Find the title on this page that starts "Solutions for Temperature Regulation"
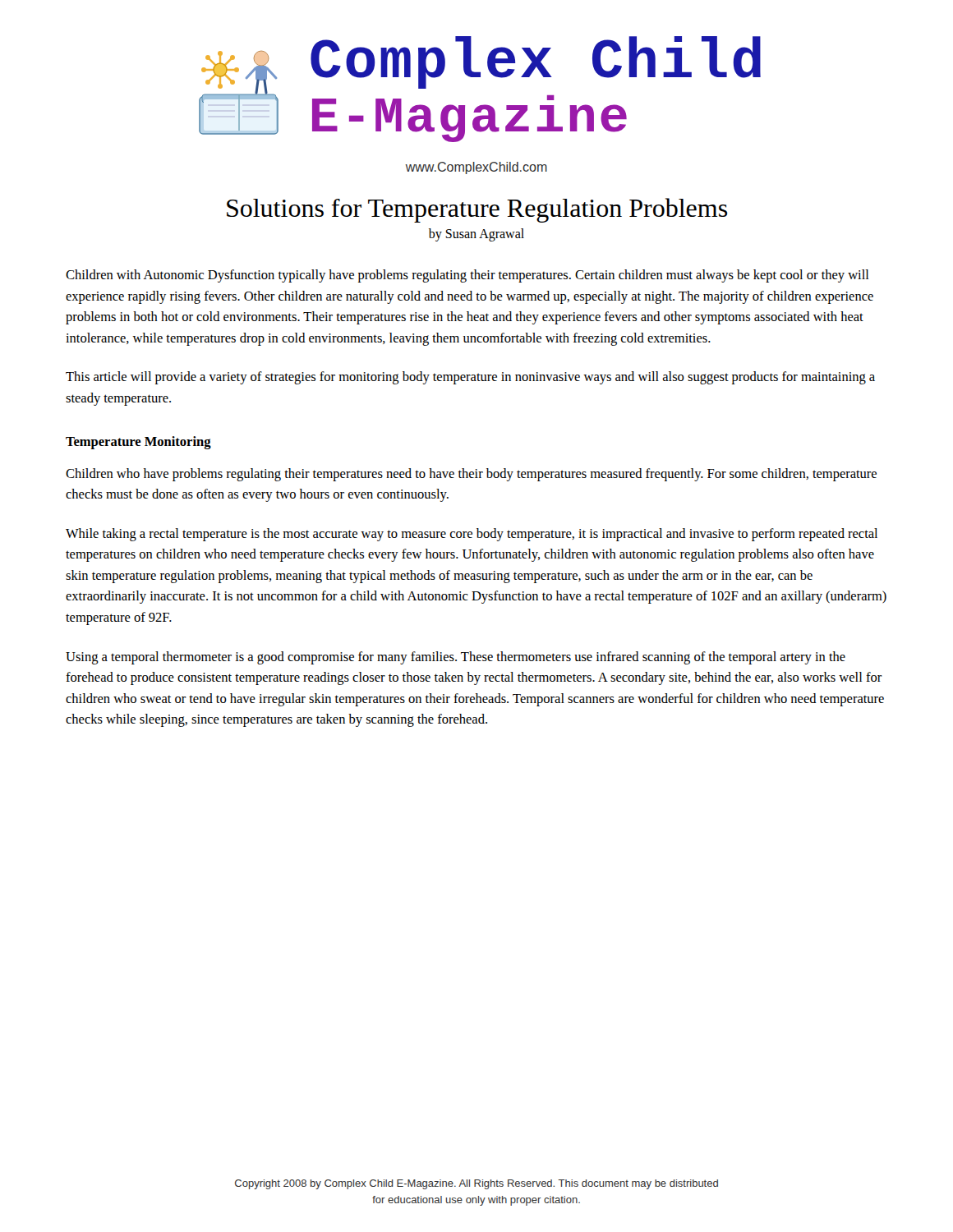 (x=476, y=208)
